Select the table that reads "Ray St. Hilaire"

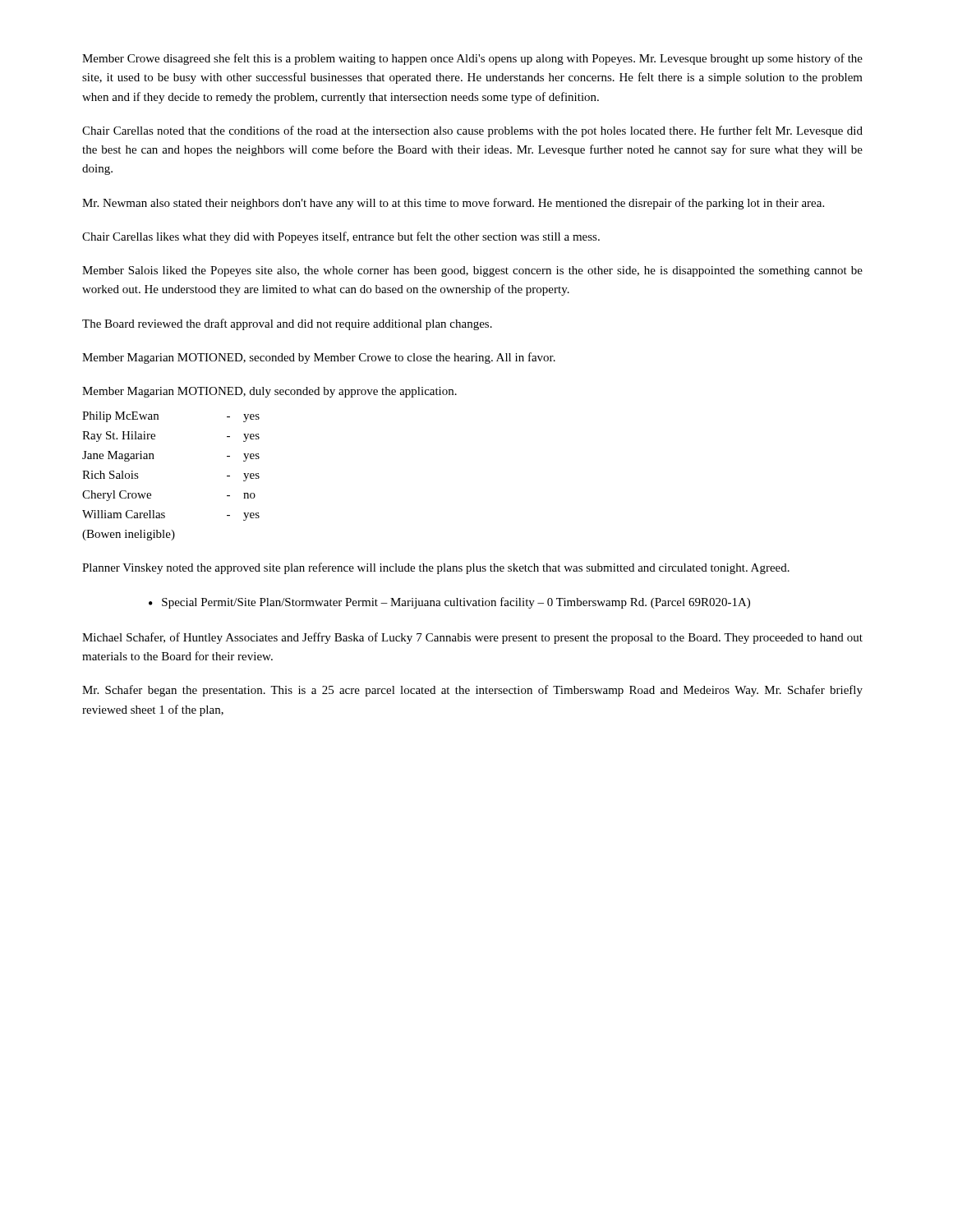click(472, 475)
